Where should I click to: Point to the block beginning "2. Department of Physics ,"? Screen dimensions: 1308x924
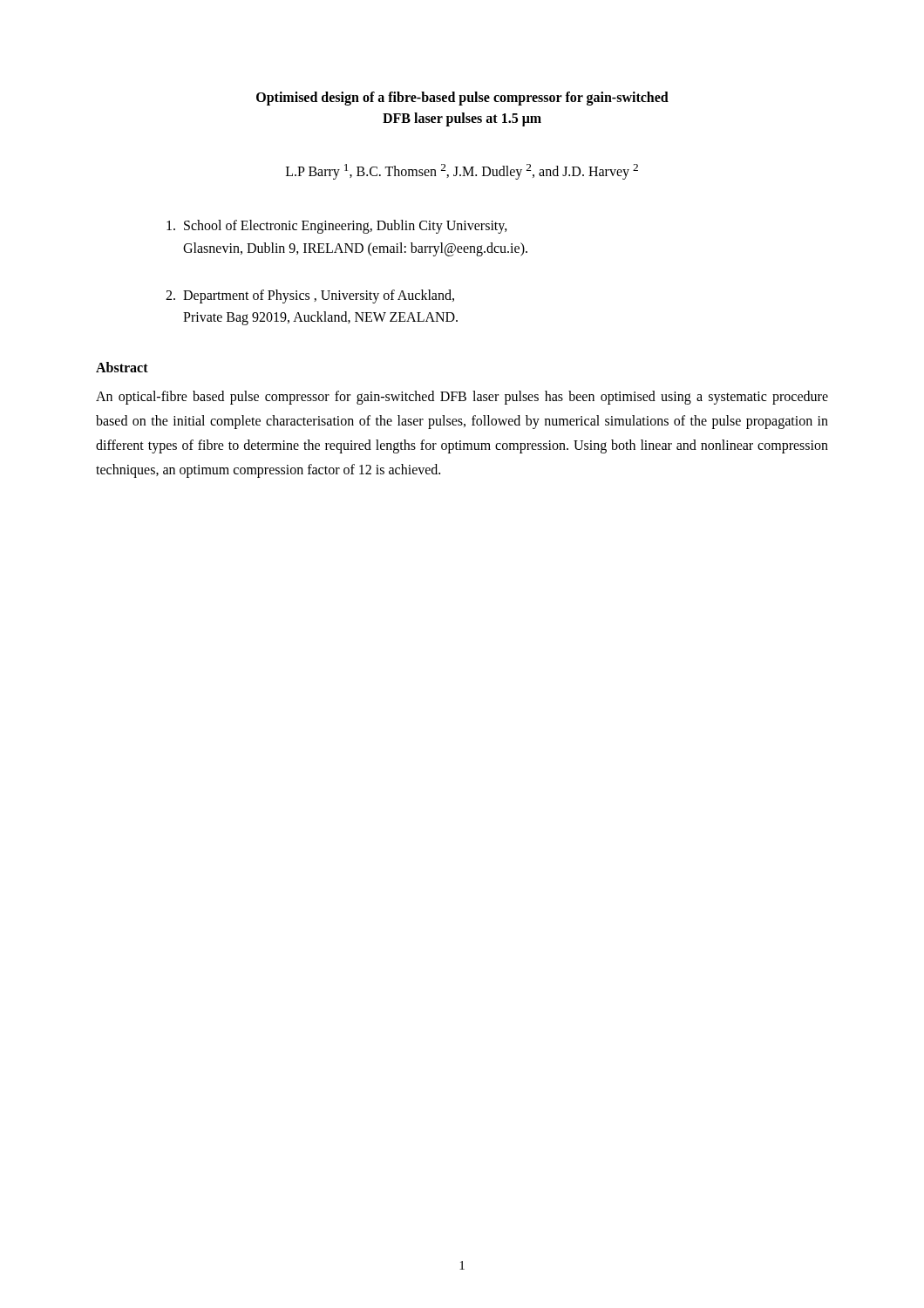(x=312, y=306)
